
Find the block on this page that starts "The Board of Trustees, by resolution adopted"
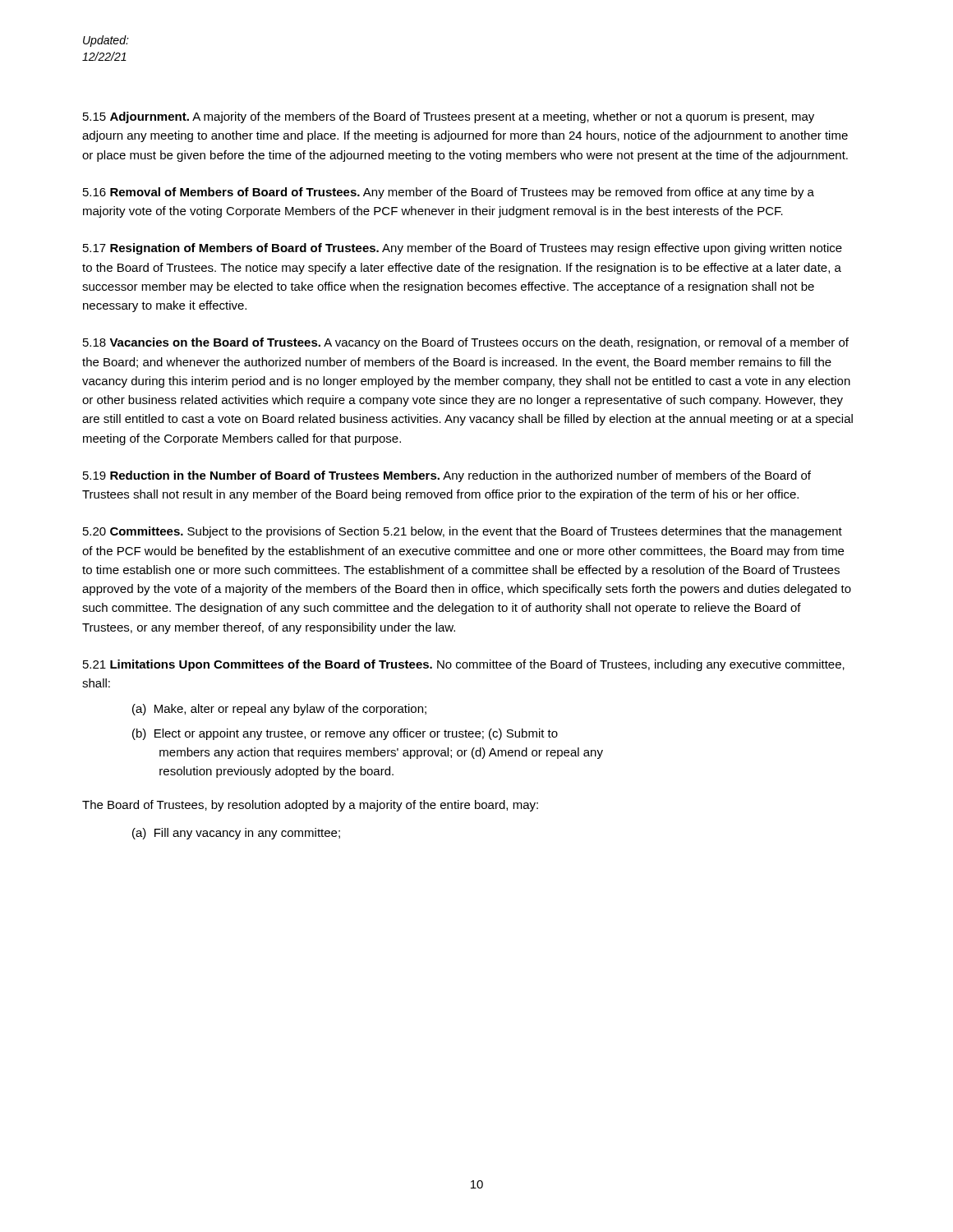pyautogui.click(x=468, y=805)
